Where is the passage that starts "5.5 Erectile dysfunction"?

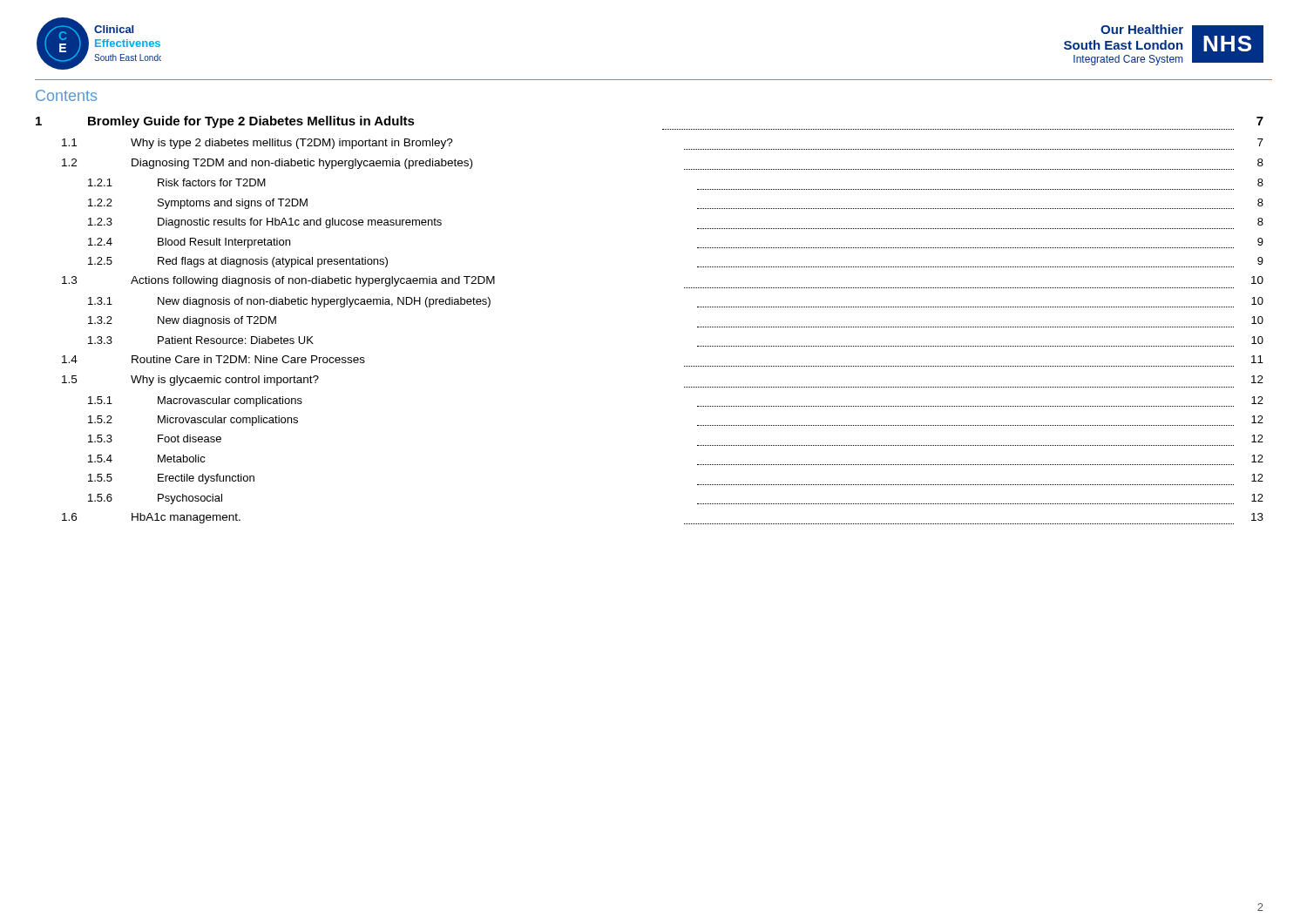click(x=101, y=480)
